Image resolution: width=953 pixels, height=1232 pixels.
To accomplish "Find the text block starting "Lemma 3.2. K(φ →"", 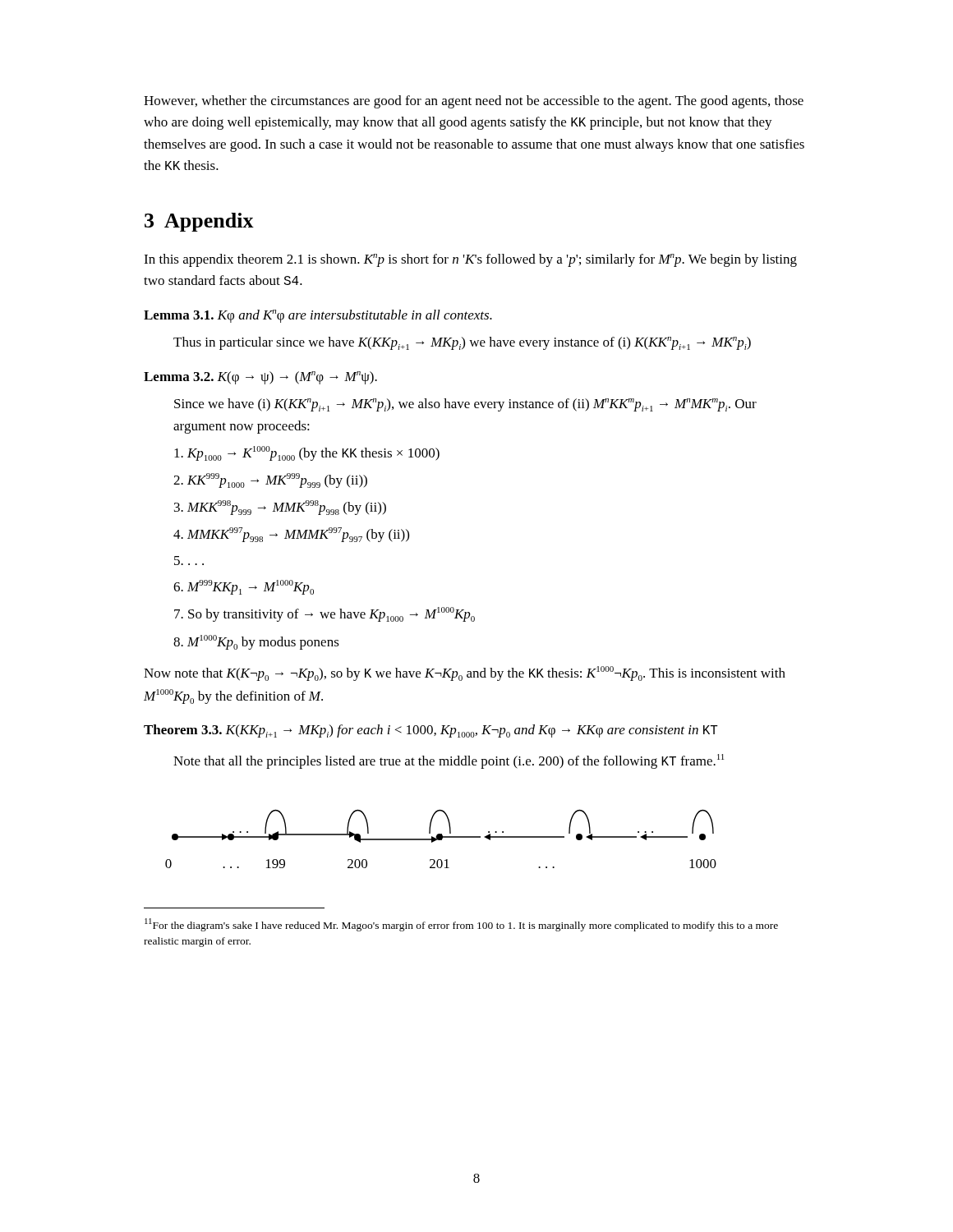I will point(261,376).
